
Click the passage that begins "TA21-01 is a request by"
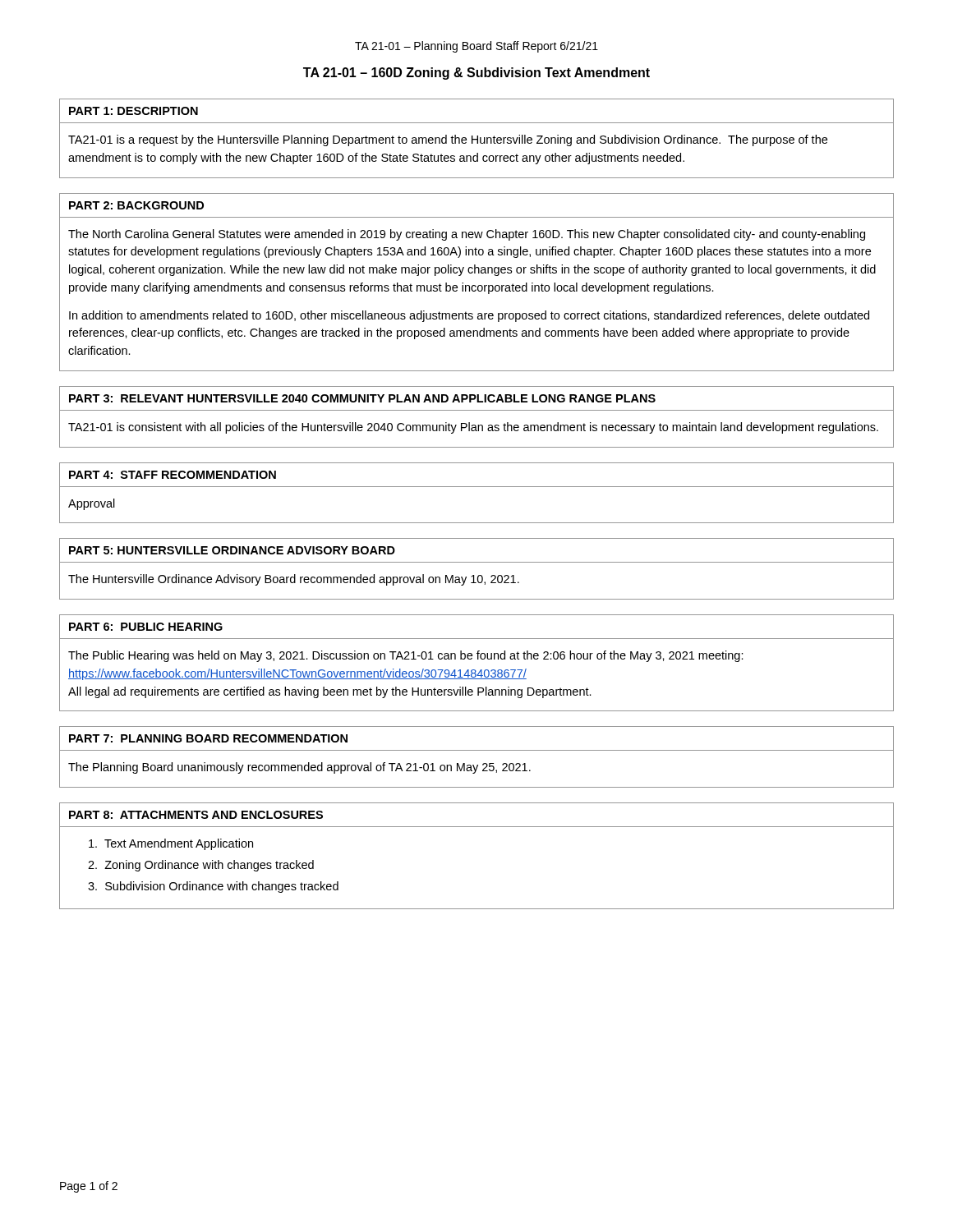[x=448, y=149]
